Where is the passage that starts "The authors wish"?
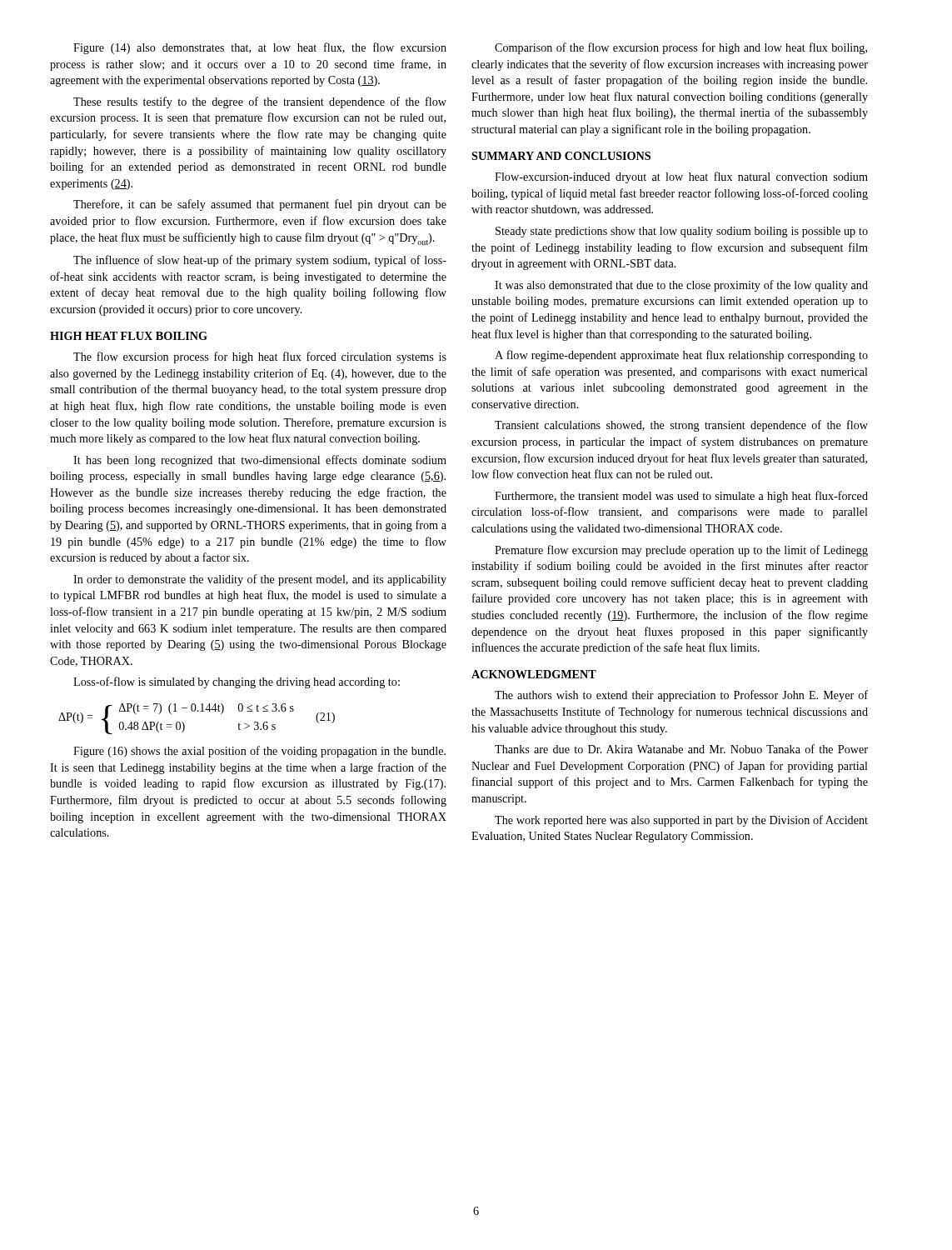 click(x=670, y=766)
